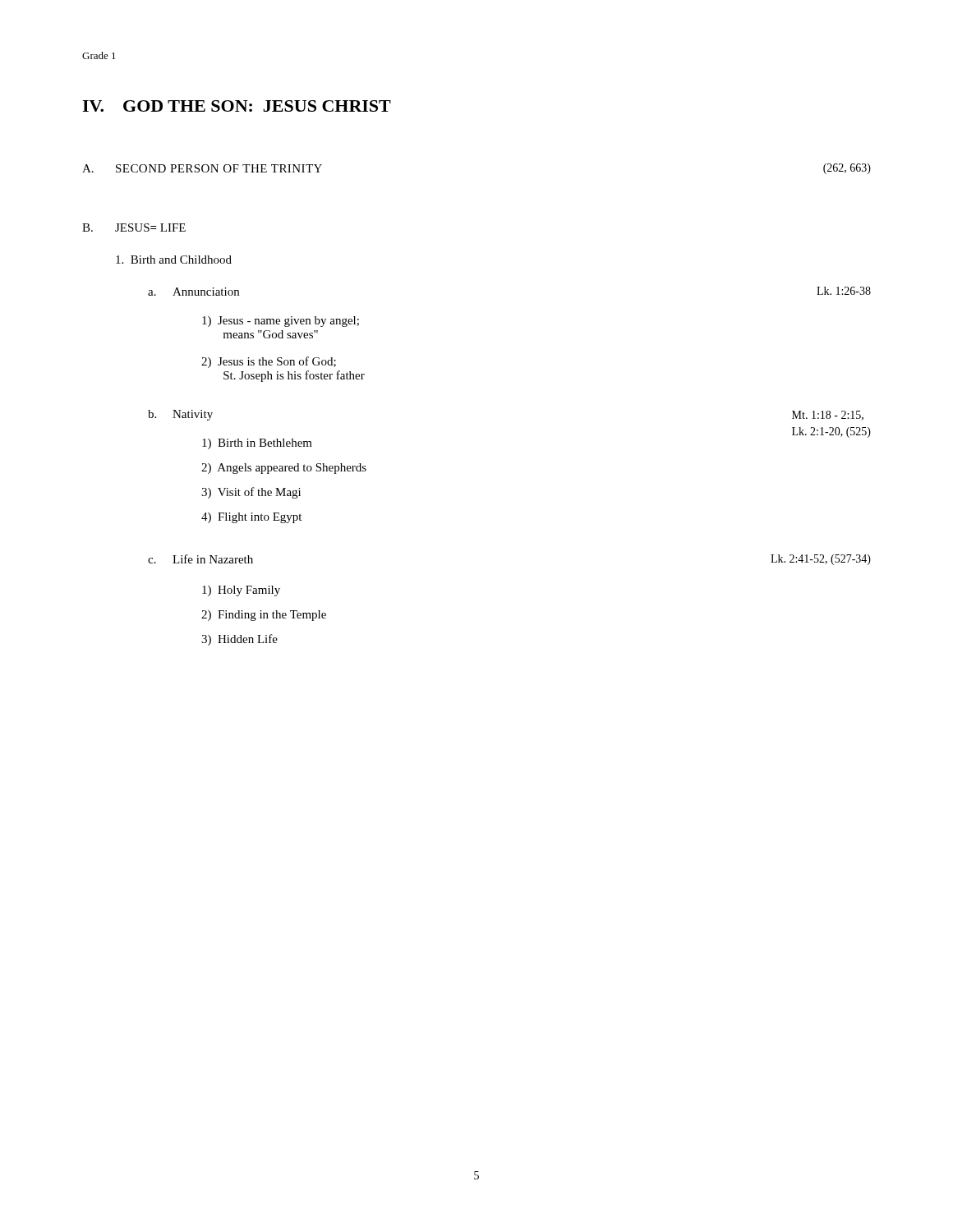Screen dimensions: 1232x953
Task: Locate the region starting "Birth and Childhood"
Action: 173,260
